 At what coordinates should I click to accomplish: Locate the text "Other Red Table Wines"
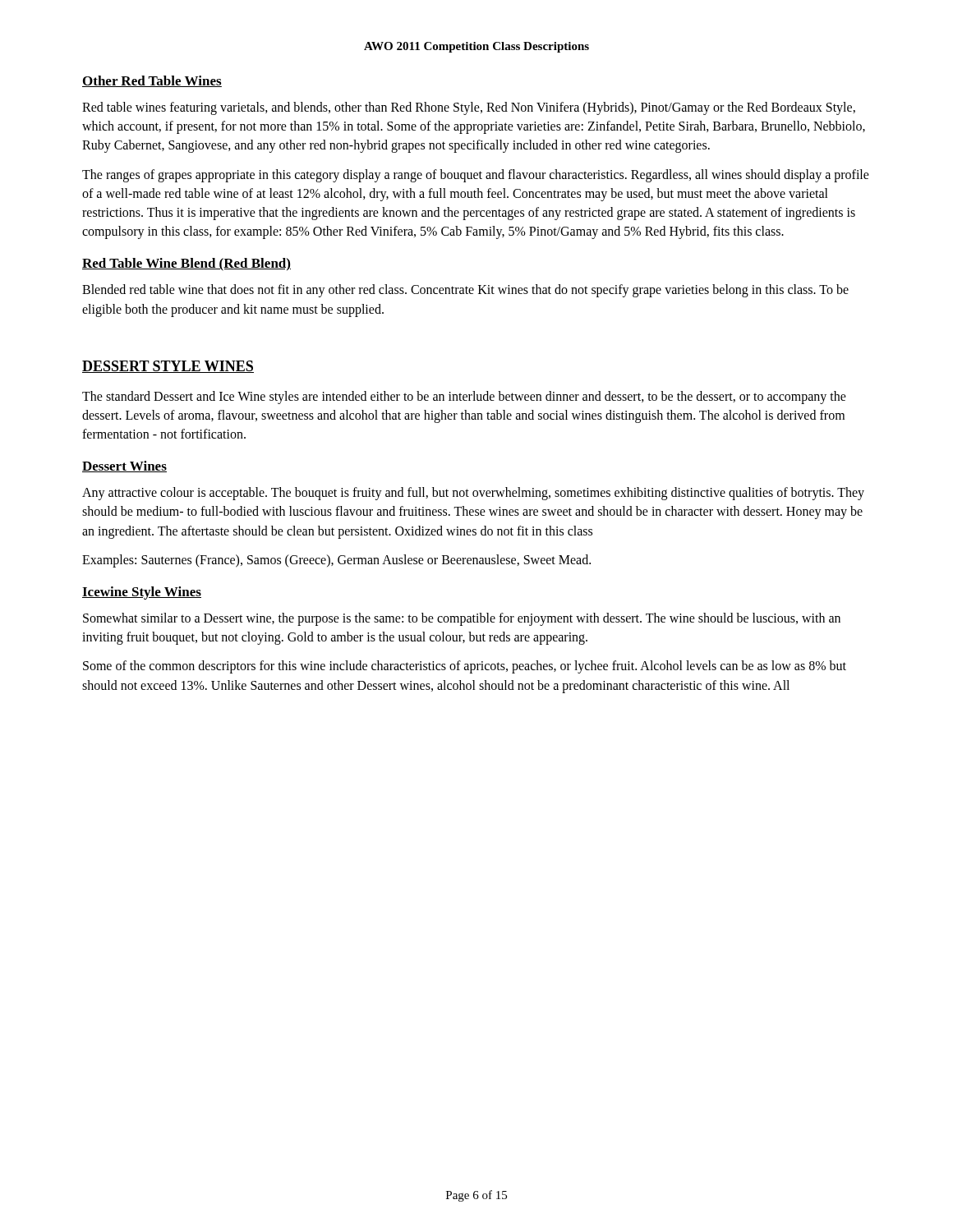pos(152,81)
